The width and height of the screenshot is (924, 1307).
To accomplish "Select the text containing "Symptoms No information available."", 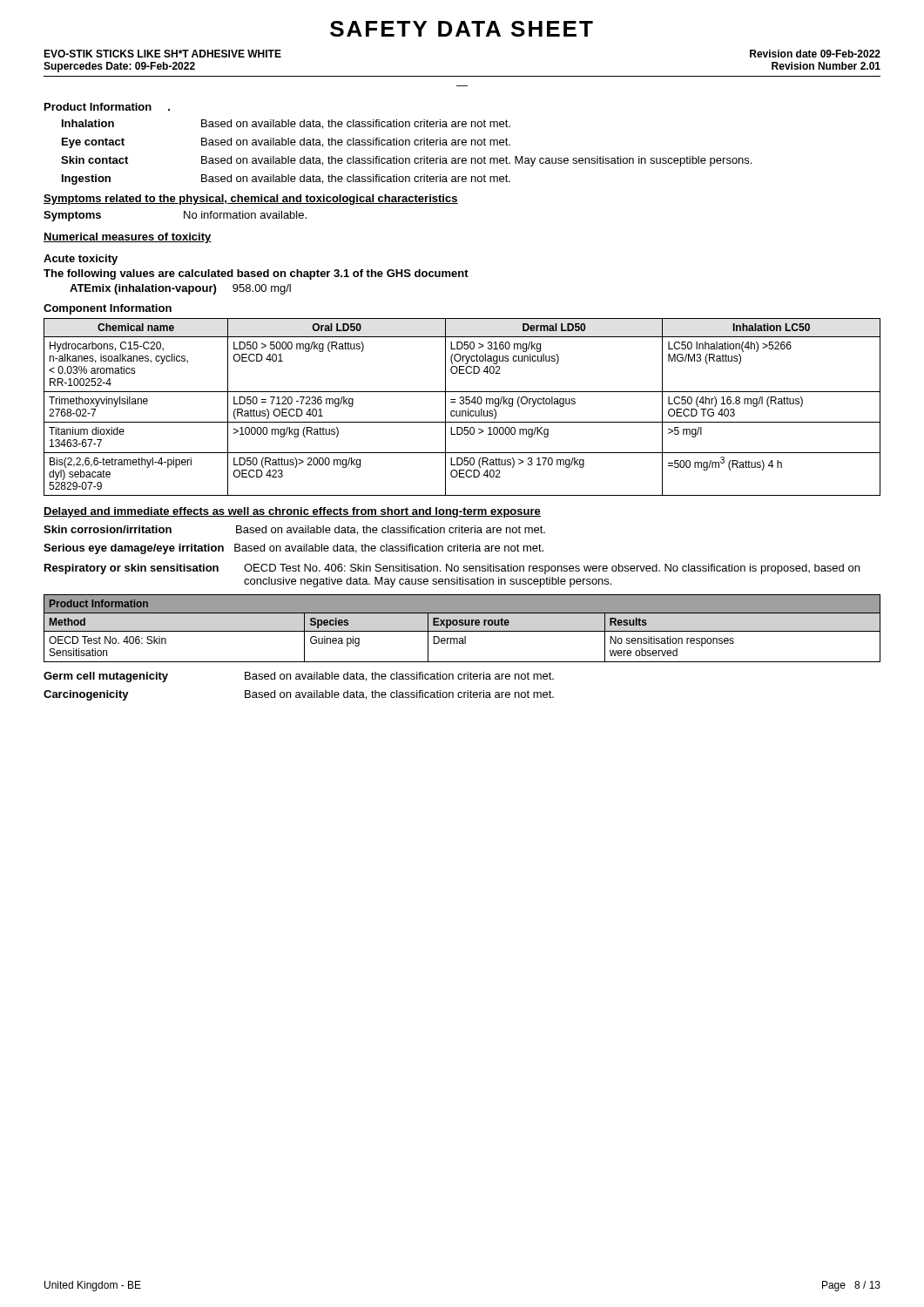I will click(76, 216).
